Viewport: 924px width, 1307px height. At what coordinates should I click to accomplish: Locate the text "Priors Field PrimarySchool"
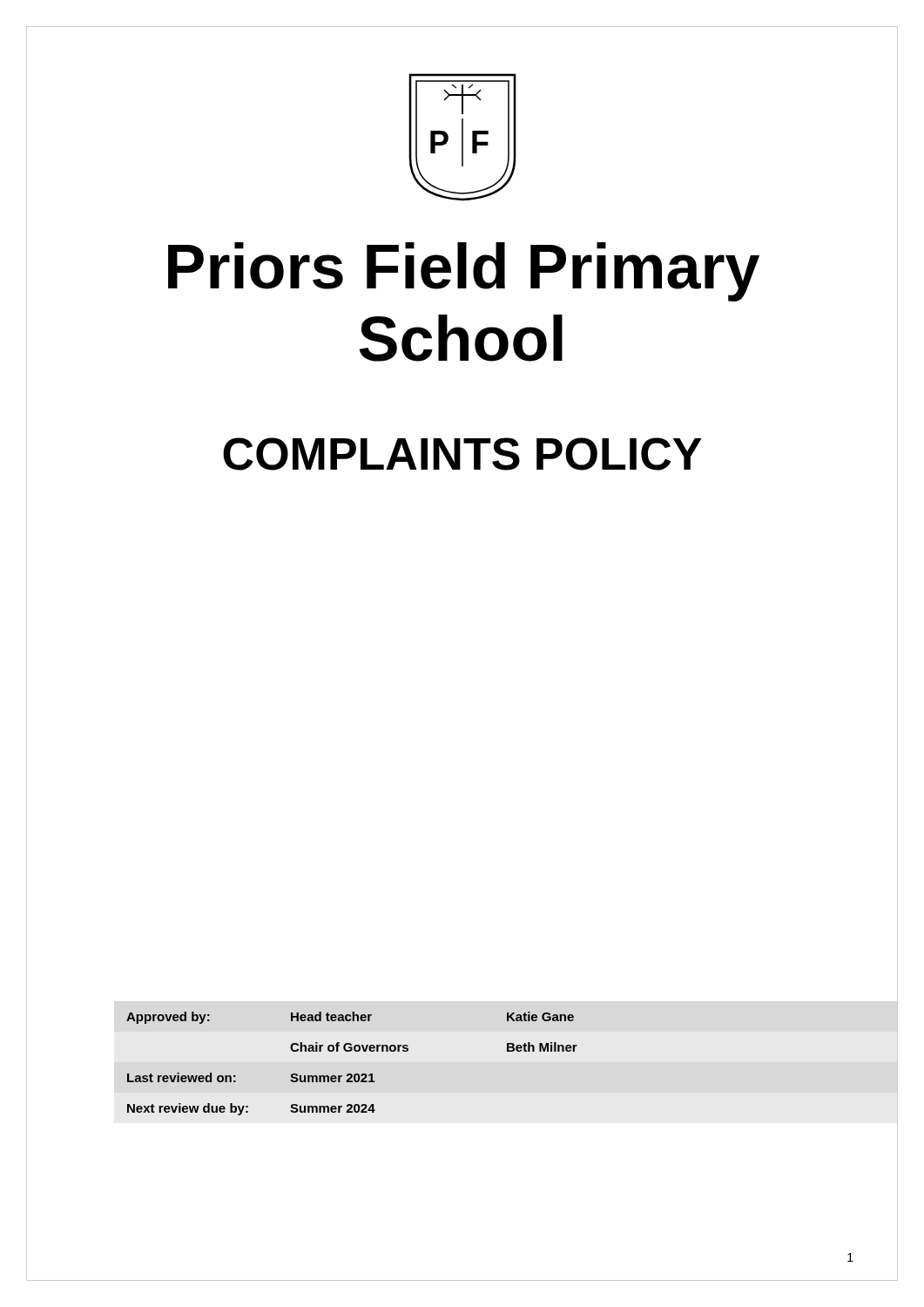pos(462,303)
